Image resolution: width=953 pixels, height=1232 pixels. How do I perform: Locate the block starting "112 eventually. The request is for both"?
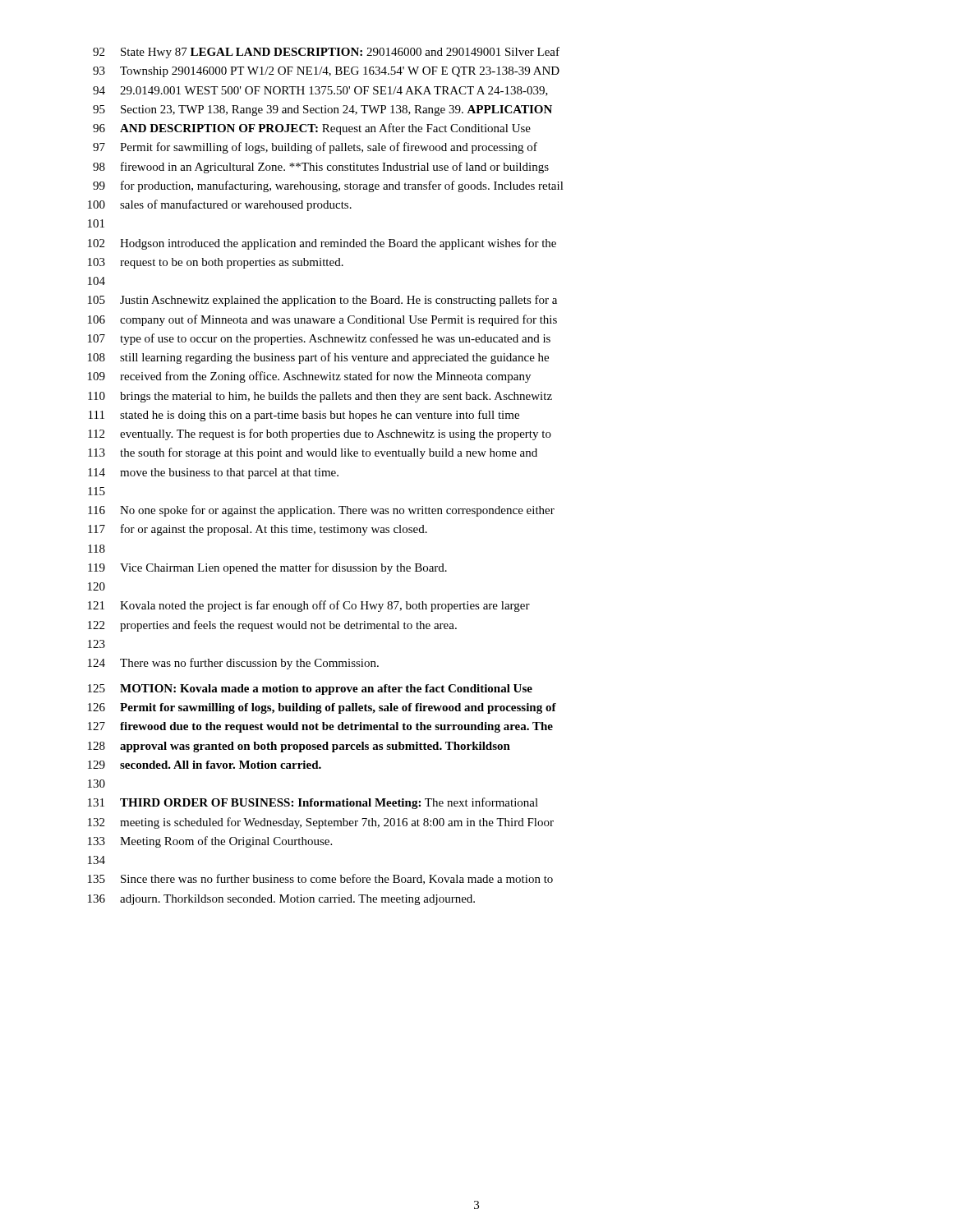tap(476, 434)
